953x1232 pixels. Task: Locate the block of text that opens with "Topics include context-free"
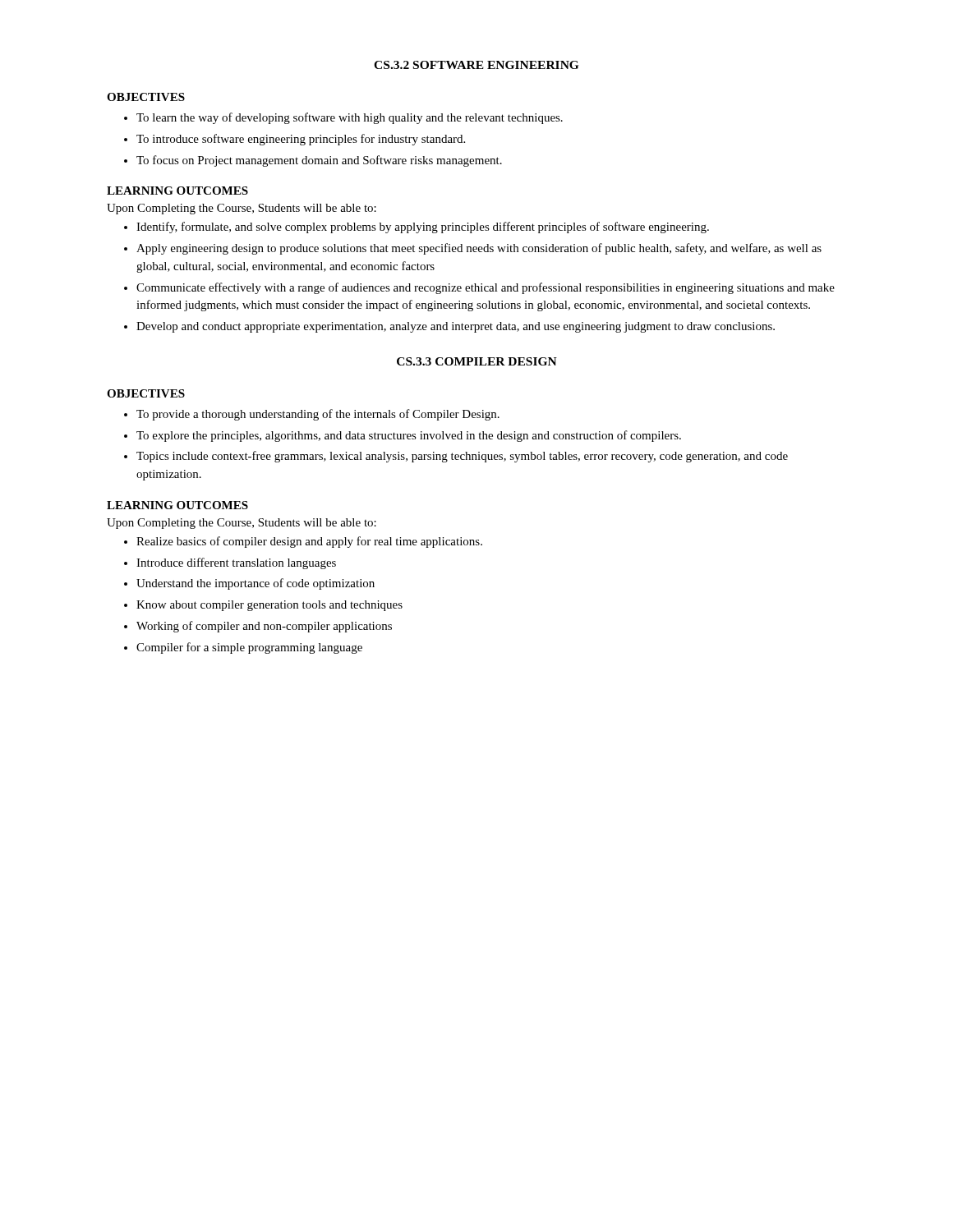coord(462,465)
